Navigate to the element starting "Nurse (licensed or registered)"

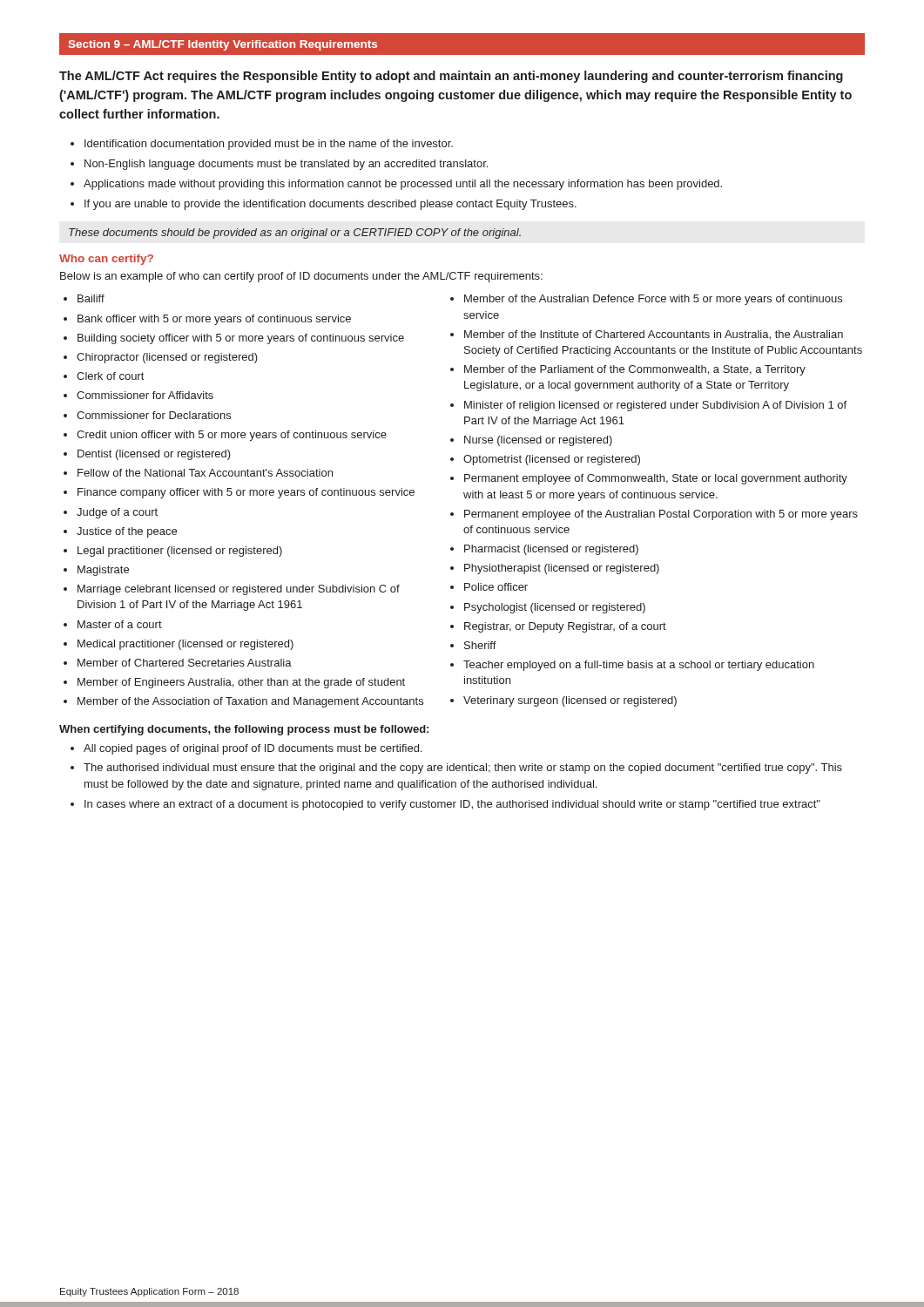(538, 441)
